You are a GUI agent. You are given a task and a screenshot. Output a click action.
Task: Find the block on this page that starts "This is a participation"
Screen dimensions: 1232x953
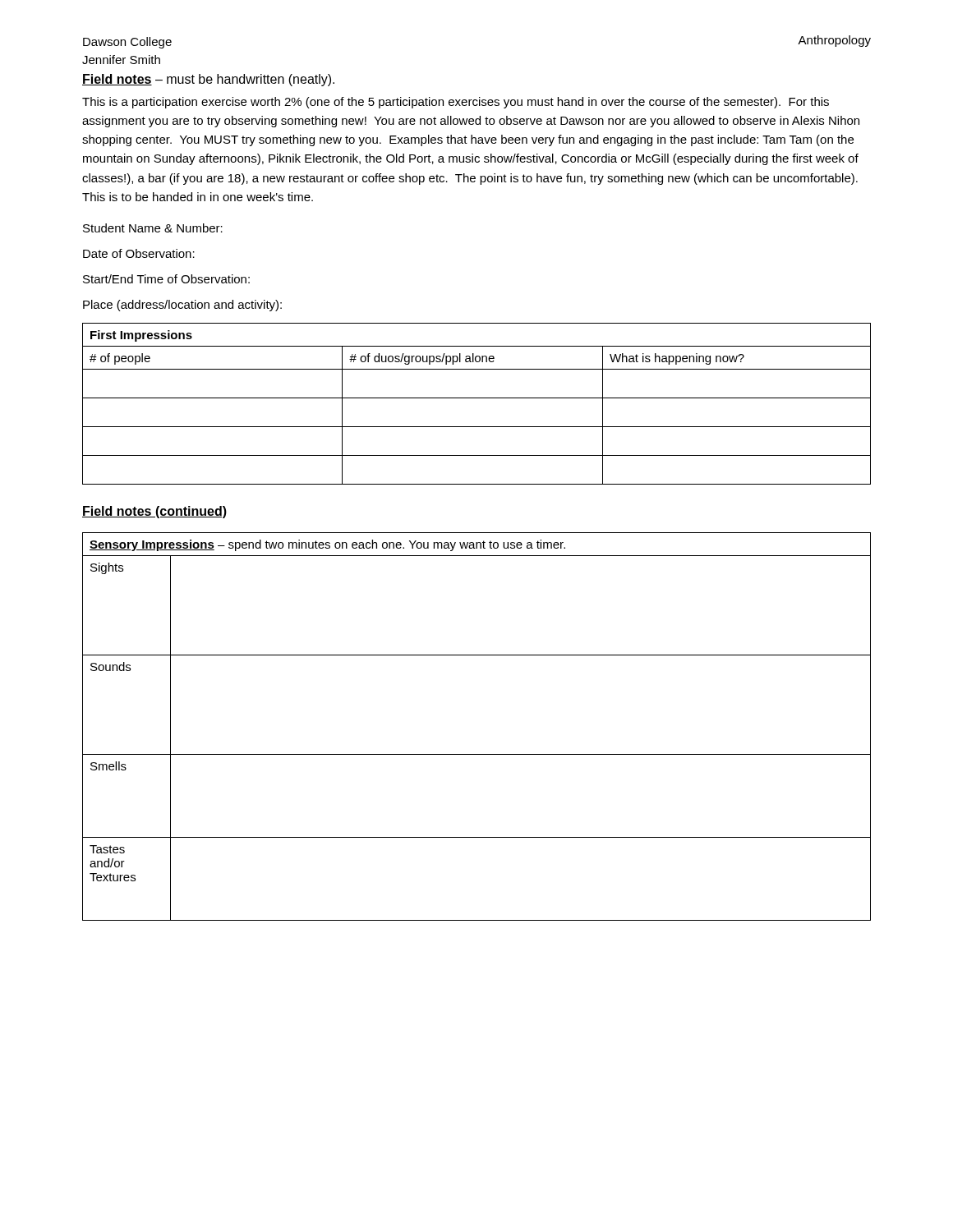click(x=472, y=149)
